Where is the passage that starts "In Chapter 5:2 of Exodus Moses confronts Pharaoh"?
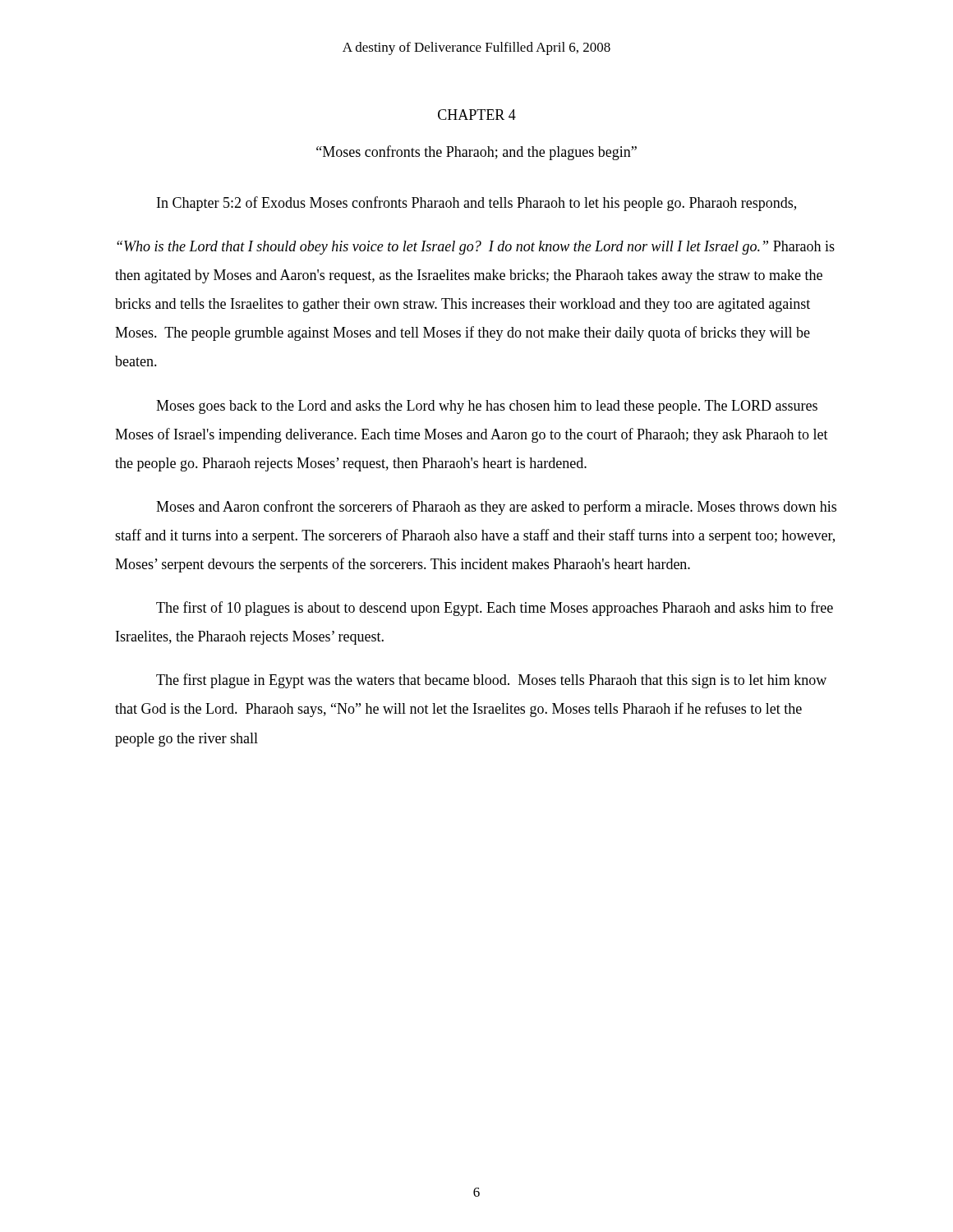Image resolution: width=953 pixels, height=1232 pixels. click(477, 203)
